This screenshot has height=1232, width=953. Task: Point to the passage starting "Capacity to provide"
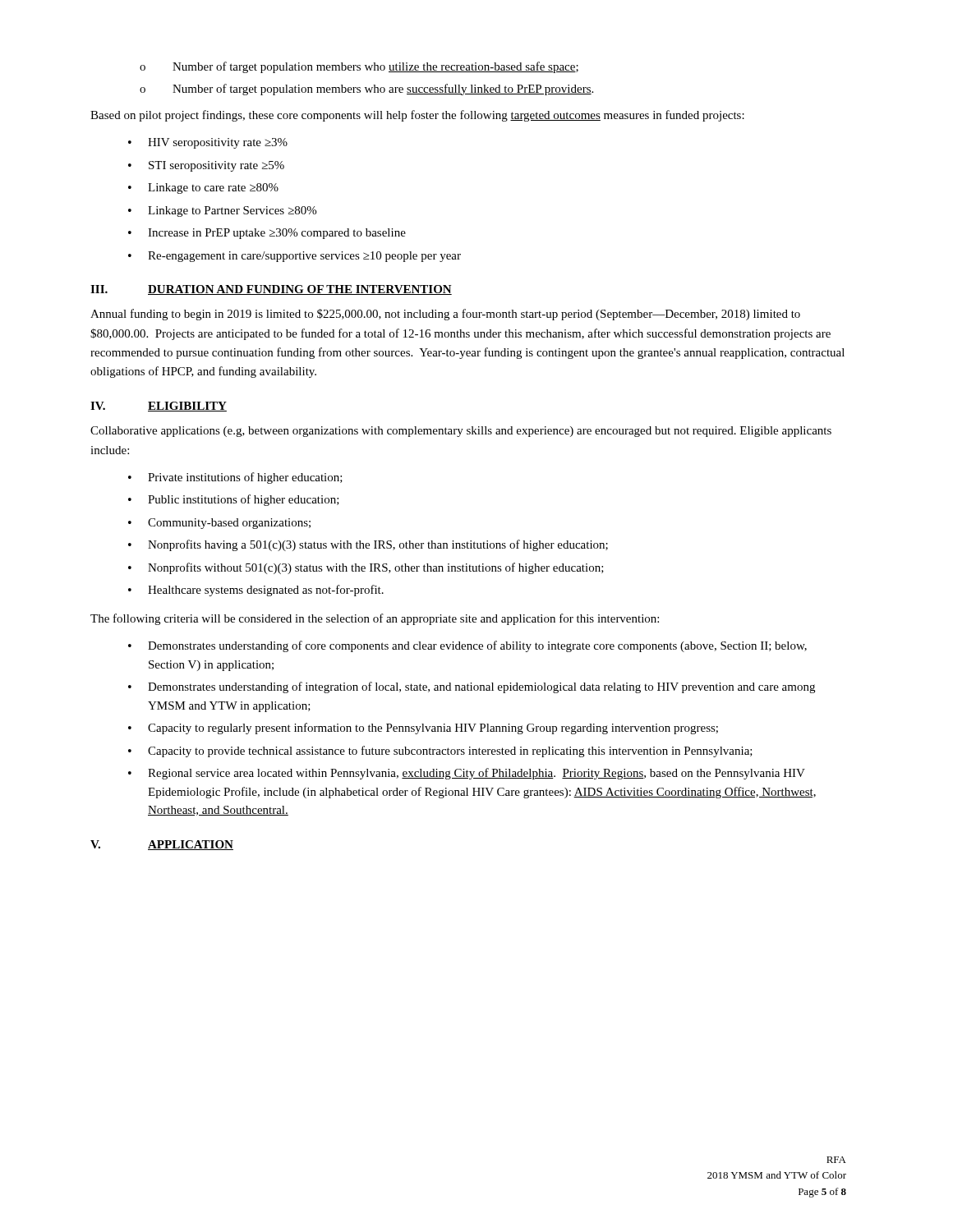[x=450, y=750]
